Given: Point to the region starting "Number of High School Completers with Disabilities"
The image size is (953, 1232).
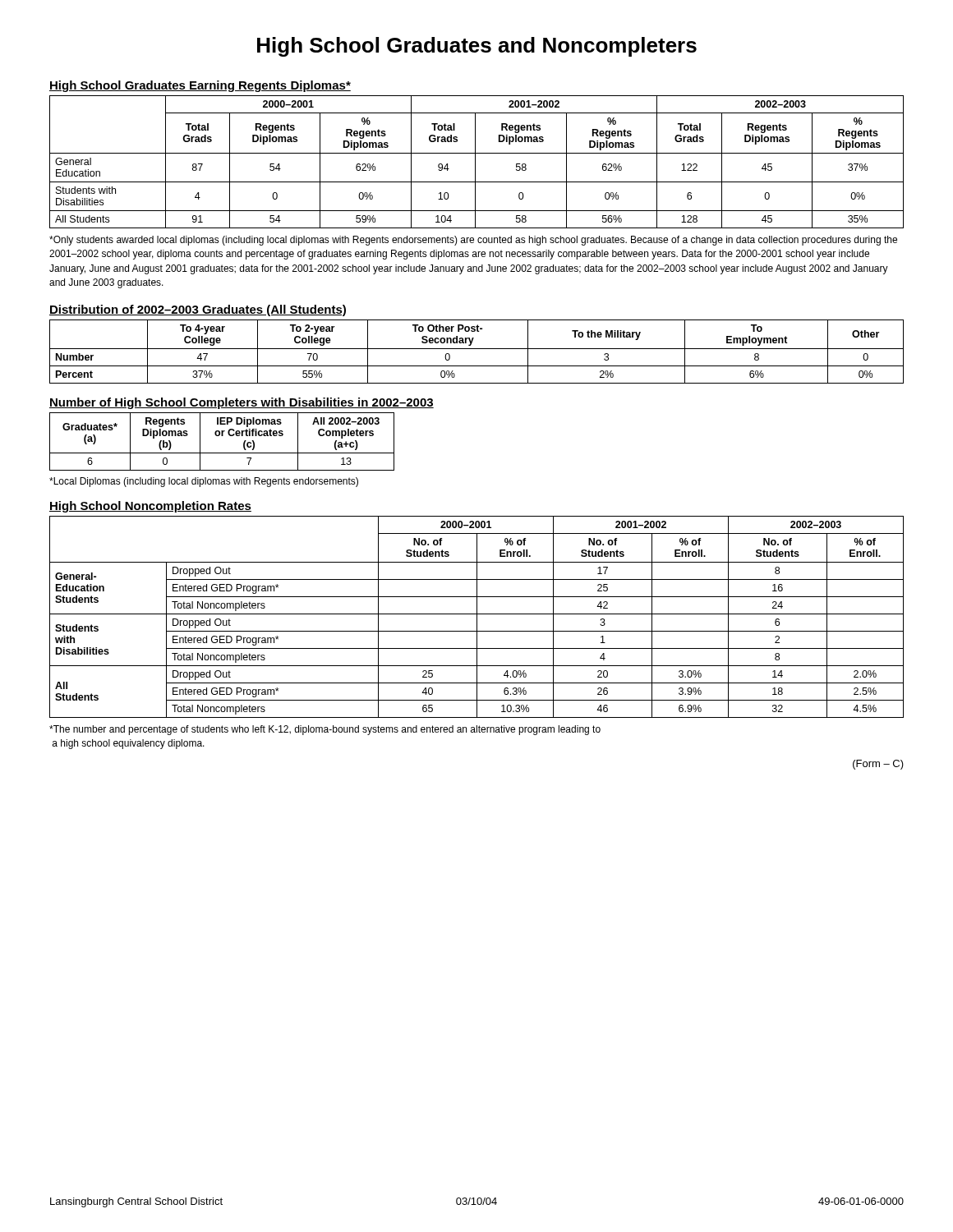Looking at the screenshot, I should tap(241, 402).
